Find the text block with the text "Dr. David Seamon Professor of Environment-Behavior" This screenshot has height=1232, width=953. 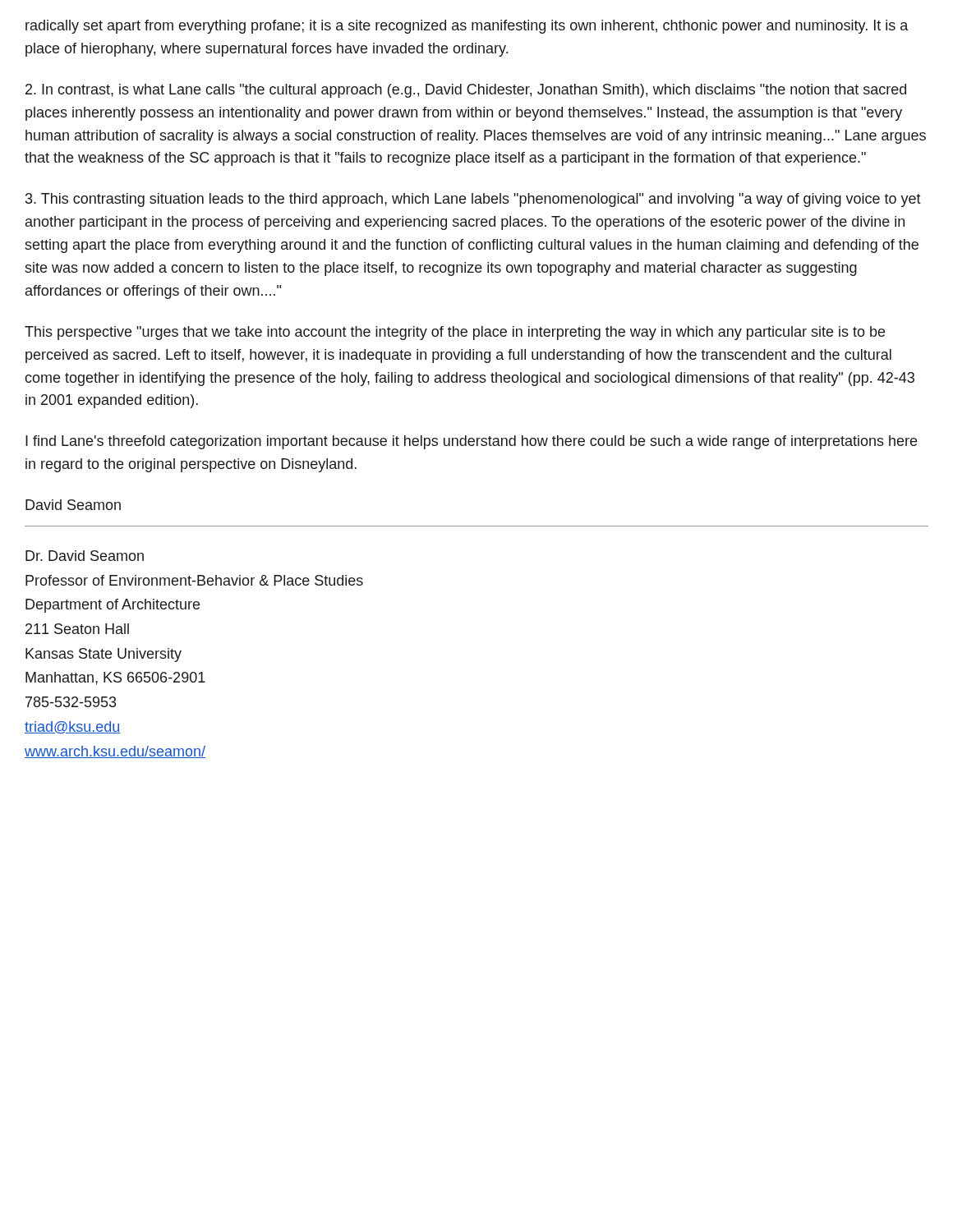[85, 556]
